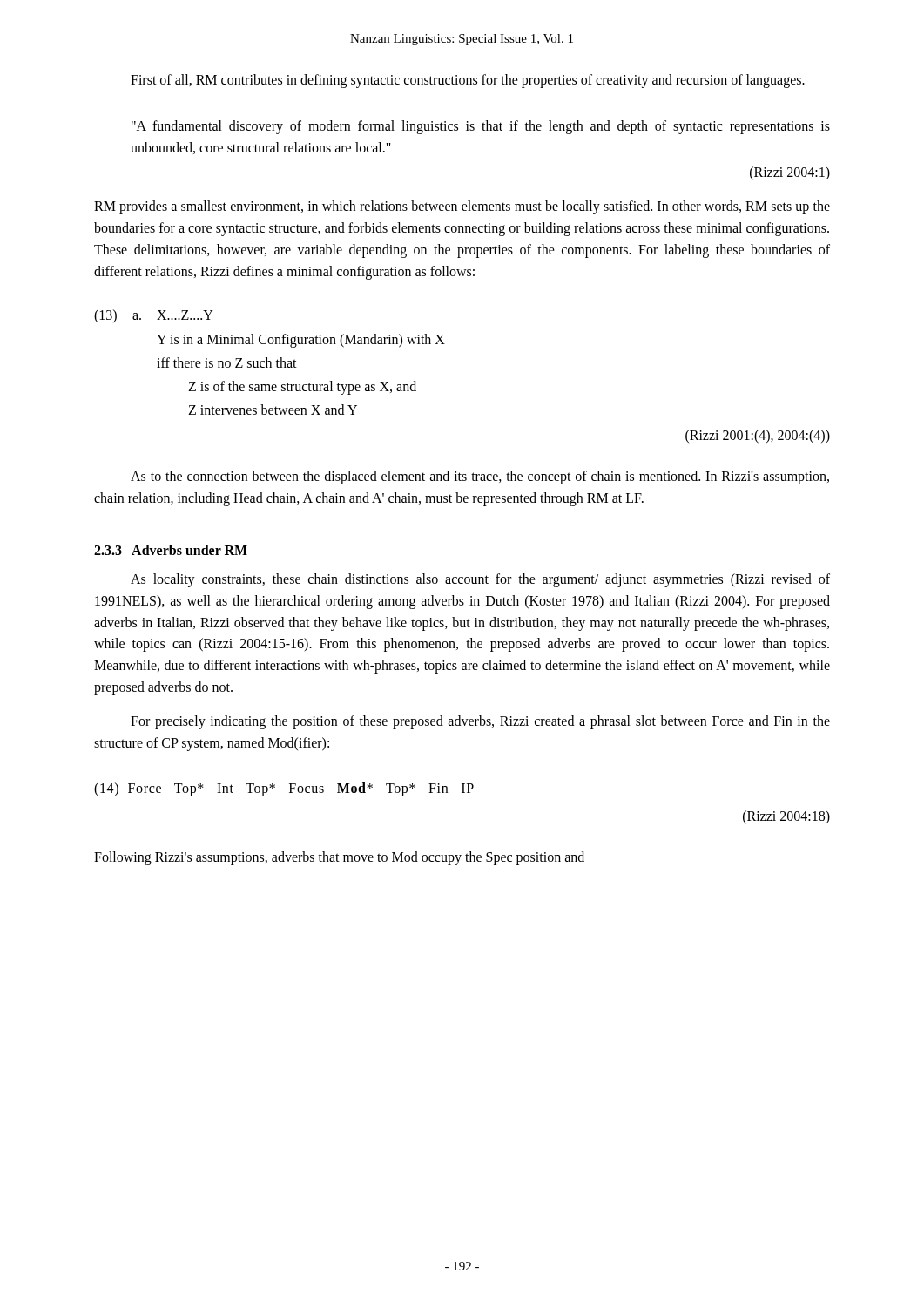
Task: Locate the region starting ""A fundamental discovery of modern"
Action: (480, 137)
